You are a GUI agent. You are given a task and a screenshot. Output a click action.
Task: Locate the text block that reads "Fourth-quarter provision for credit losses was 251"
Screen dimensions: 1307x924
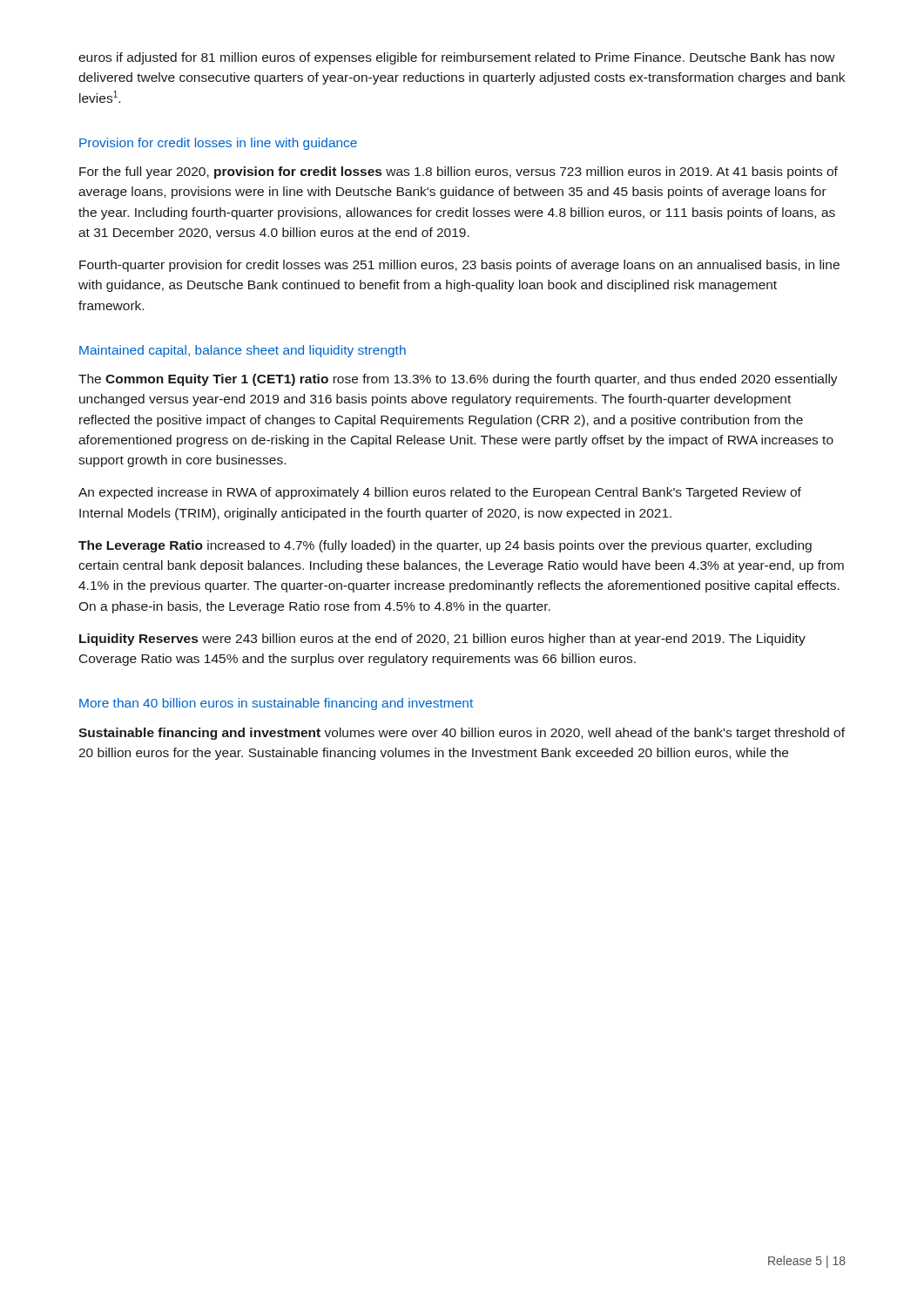pyautogui.click(x=459, y=285)
